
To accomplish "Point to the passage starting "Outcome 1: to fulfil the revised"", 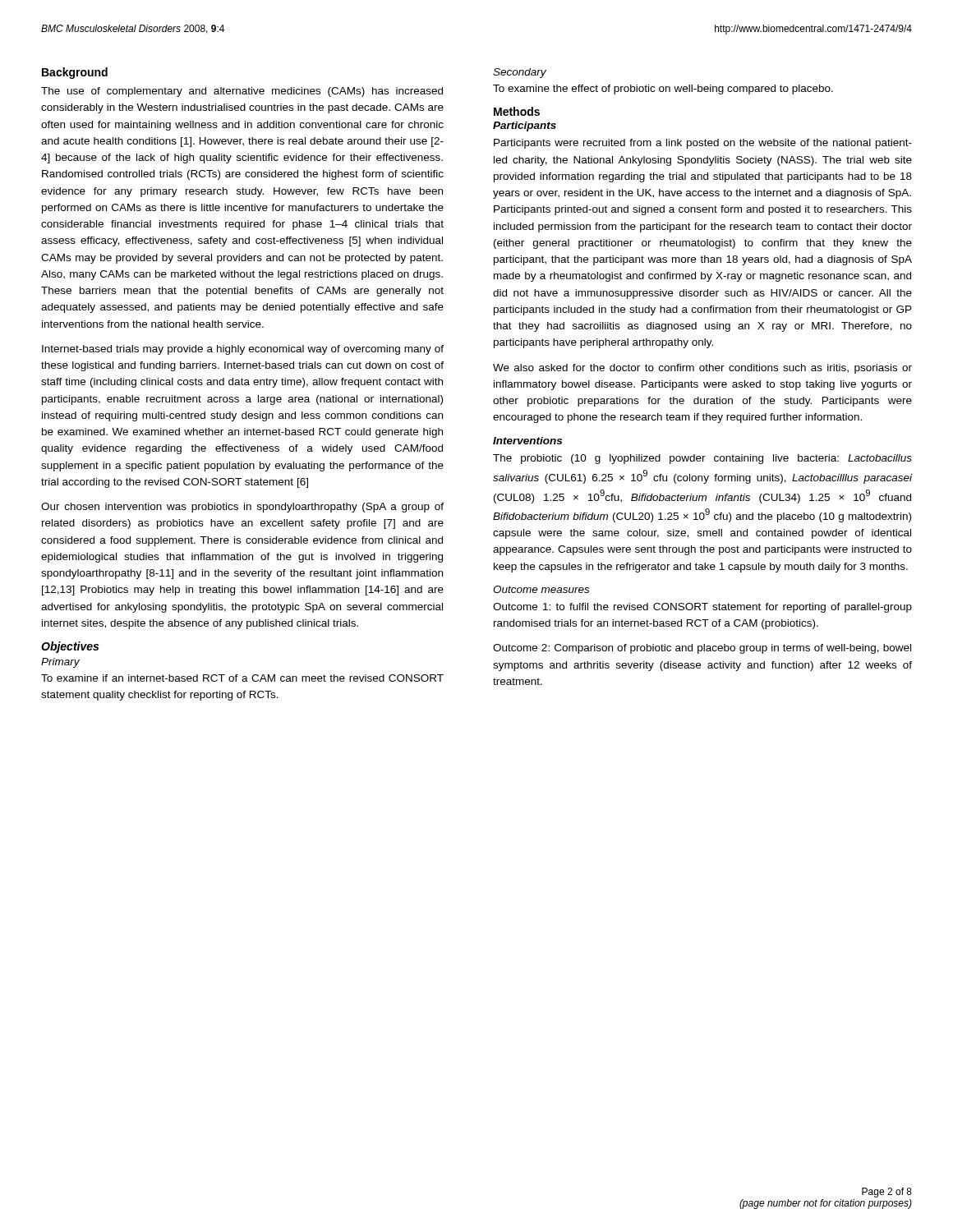I will (x=702, y=615).
